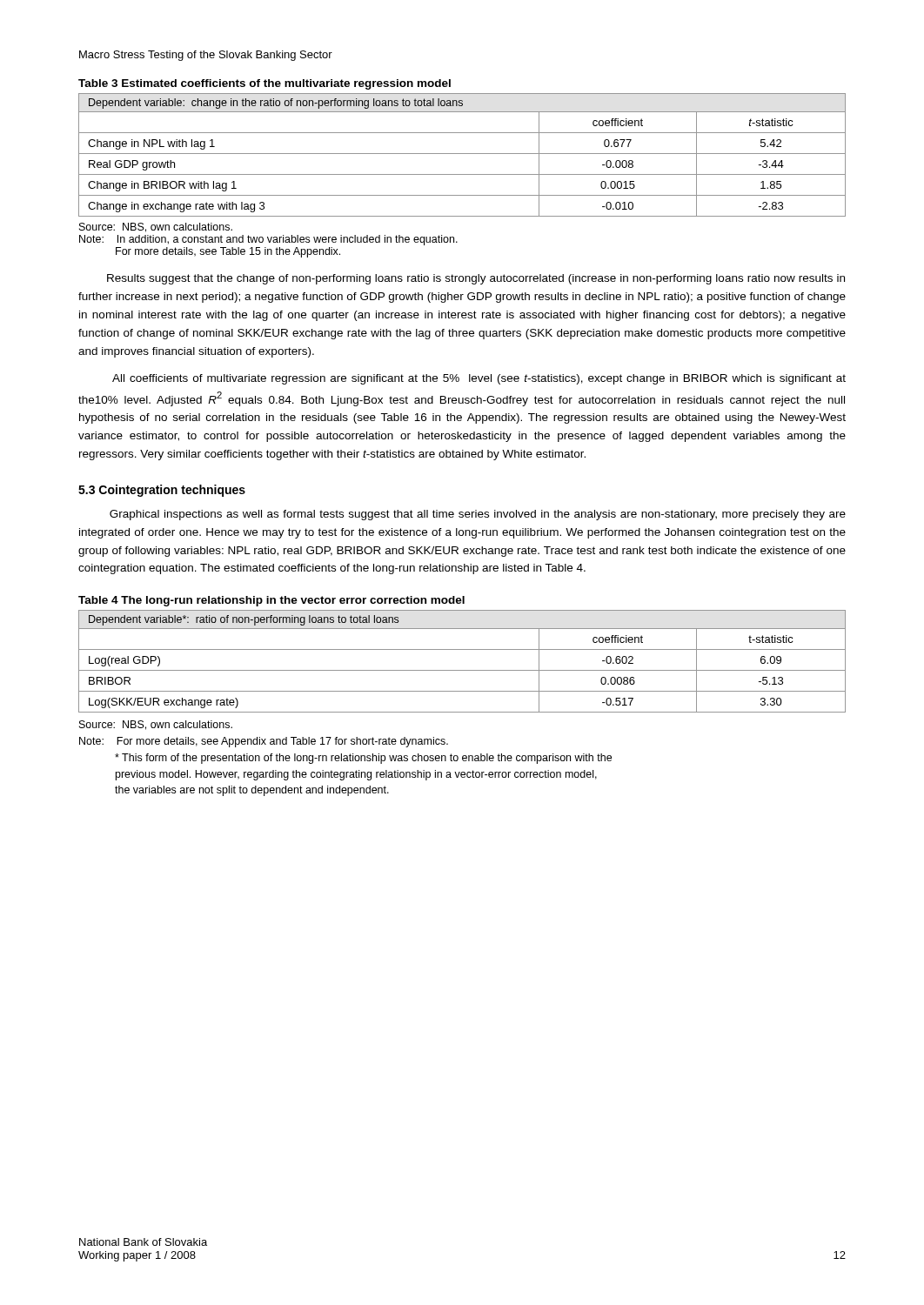Find the block on this page that starts "Results suggest that the"
Viewport: 924px width, 1305px height.
[462, 314]
